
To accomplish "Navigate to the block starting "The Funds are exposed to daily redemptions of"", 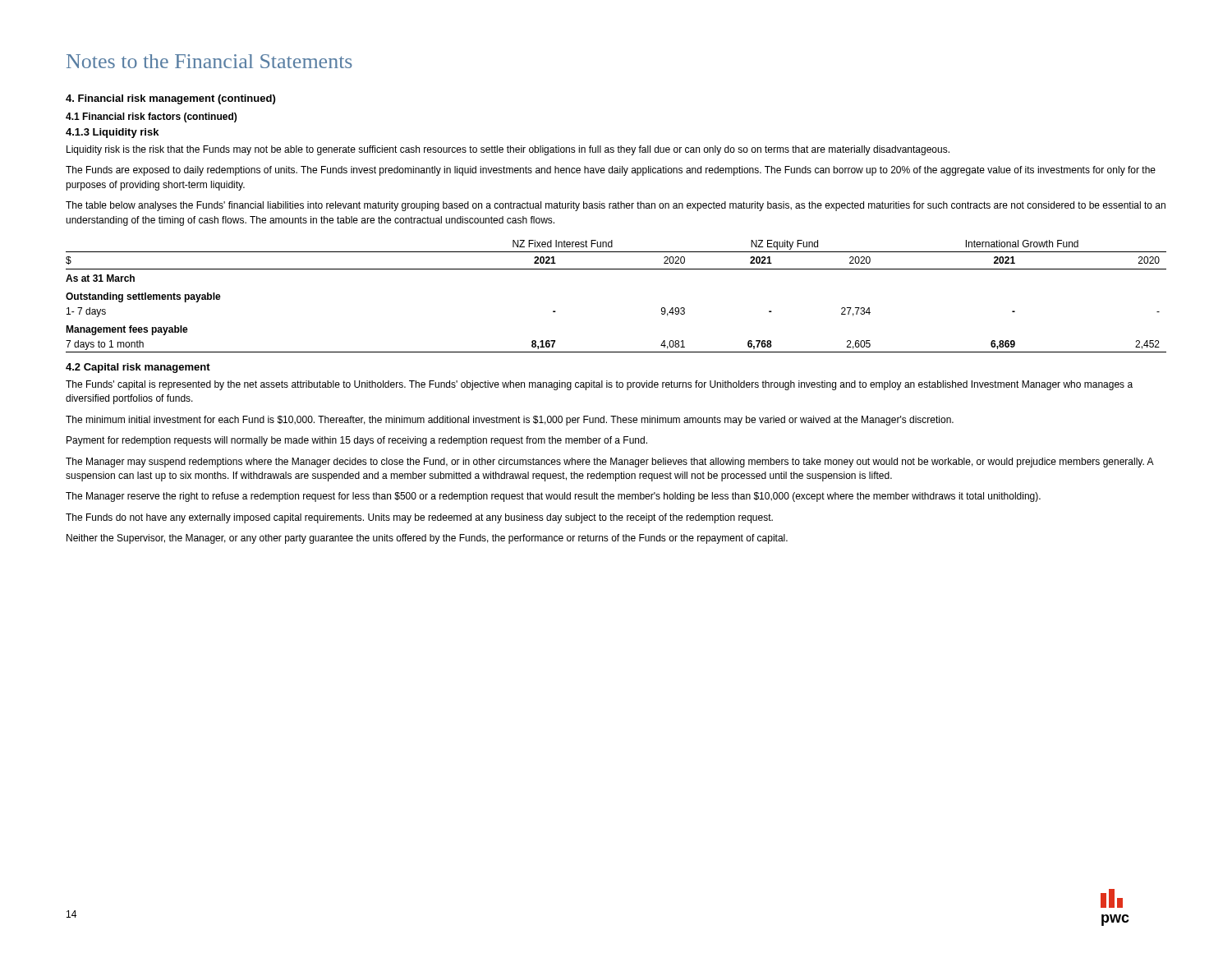I will click(x=616, y=178).
